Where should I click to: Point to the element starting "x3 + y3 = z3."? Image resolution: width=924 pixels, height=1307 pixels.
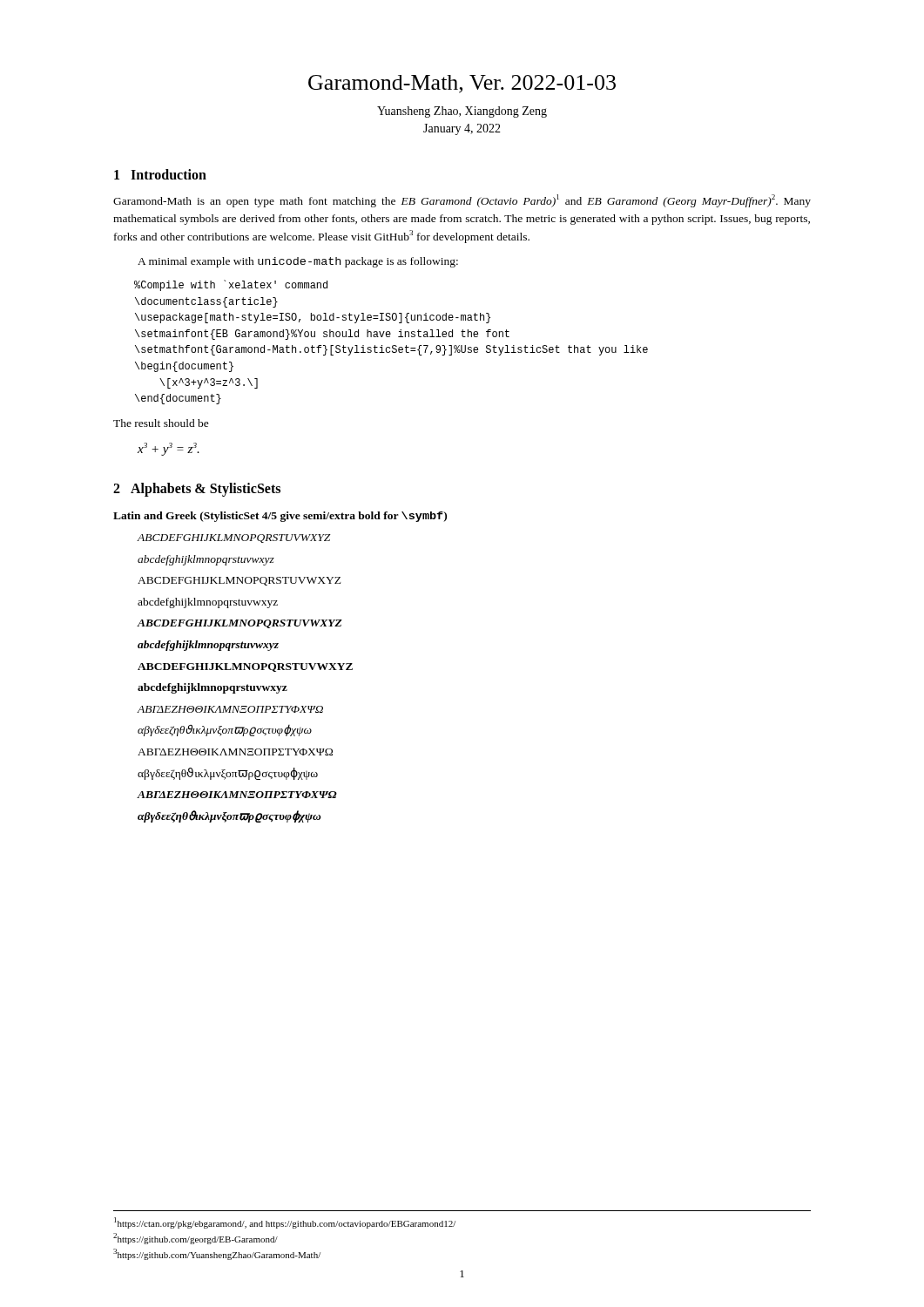tap(169, 448)
